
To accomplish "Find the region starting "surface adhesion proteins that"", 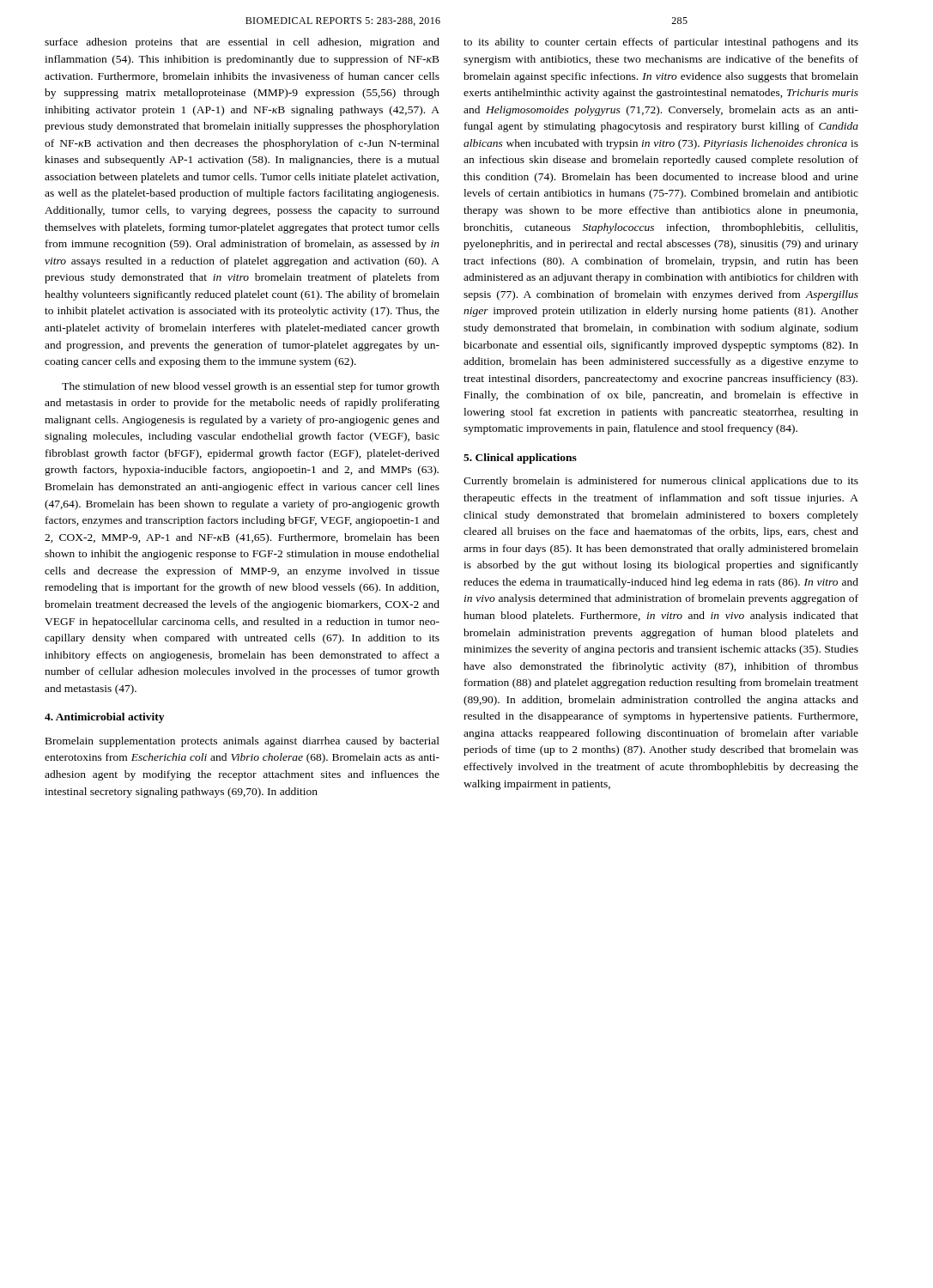I will [x=242, y=202].
